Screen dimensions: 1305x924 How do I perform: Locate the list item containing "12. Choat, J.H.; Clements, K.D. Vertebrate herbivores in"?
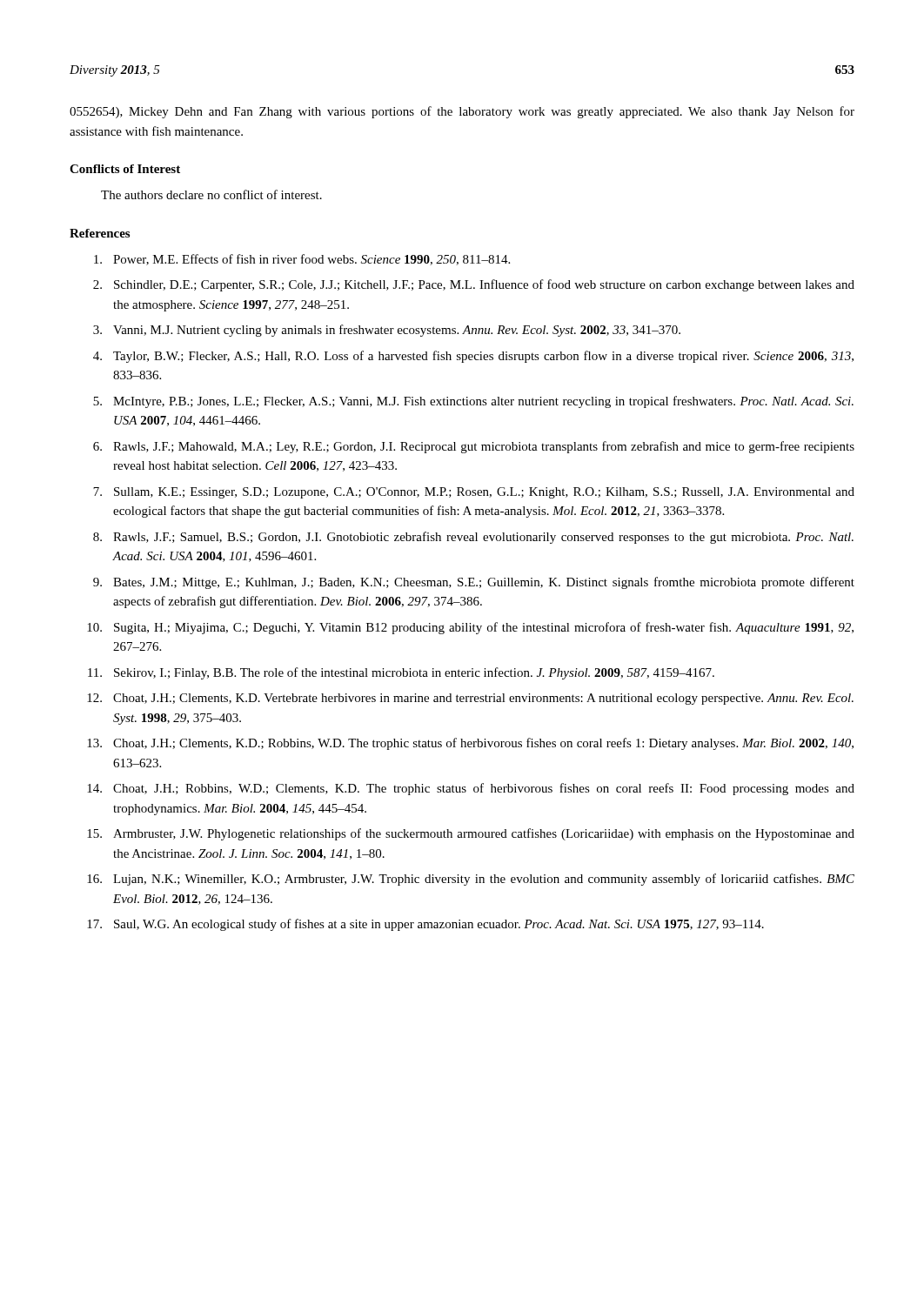coord(462,708)
